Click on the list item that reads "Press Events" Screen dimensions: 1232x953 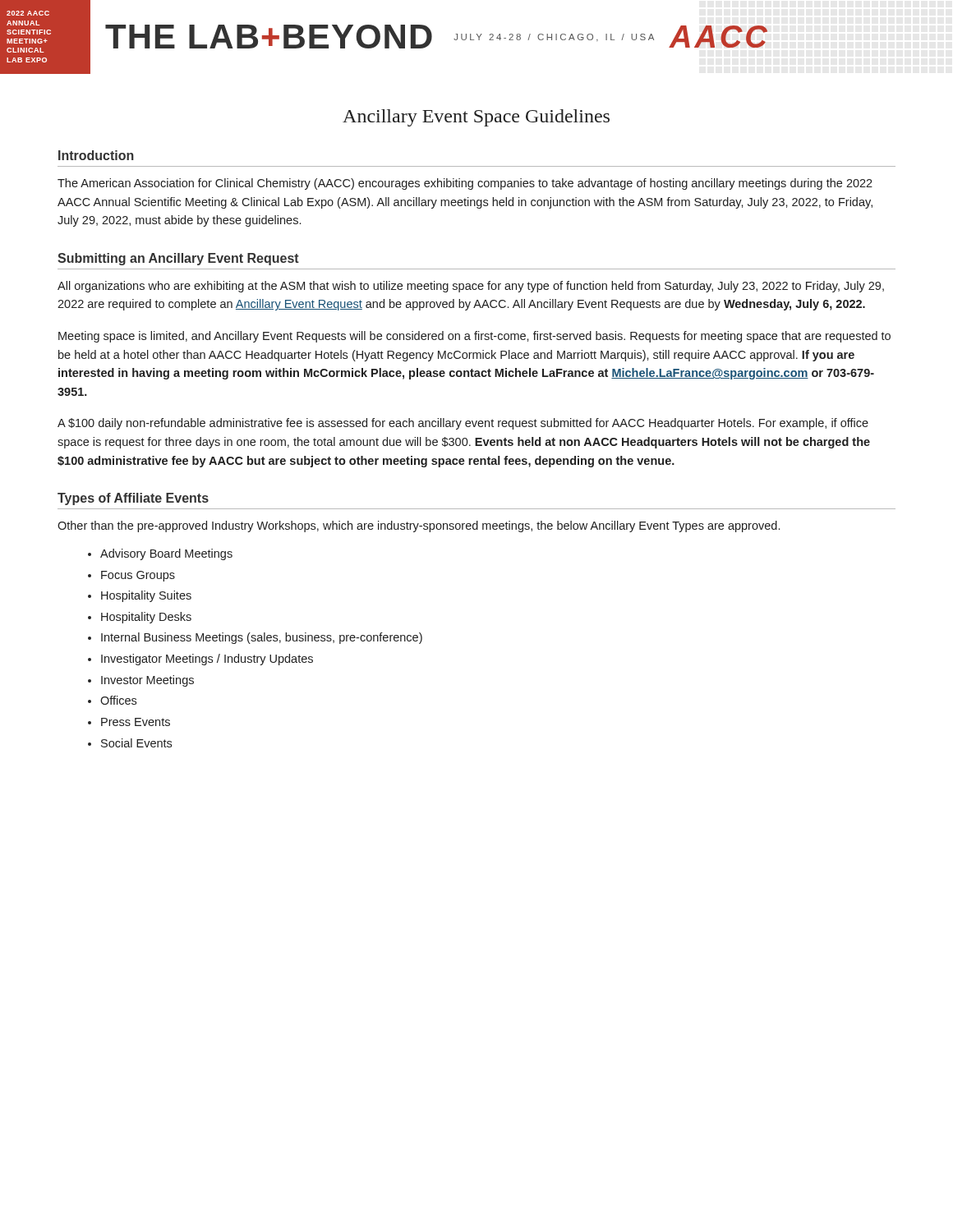(135, 722)
